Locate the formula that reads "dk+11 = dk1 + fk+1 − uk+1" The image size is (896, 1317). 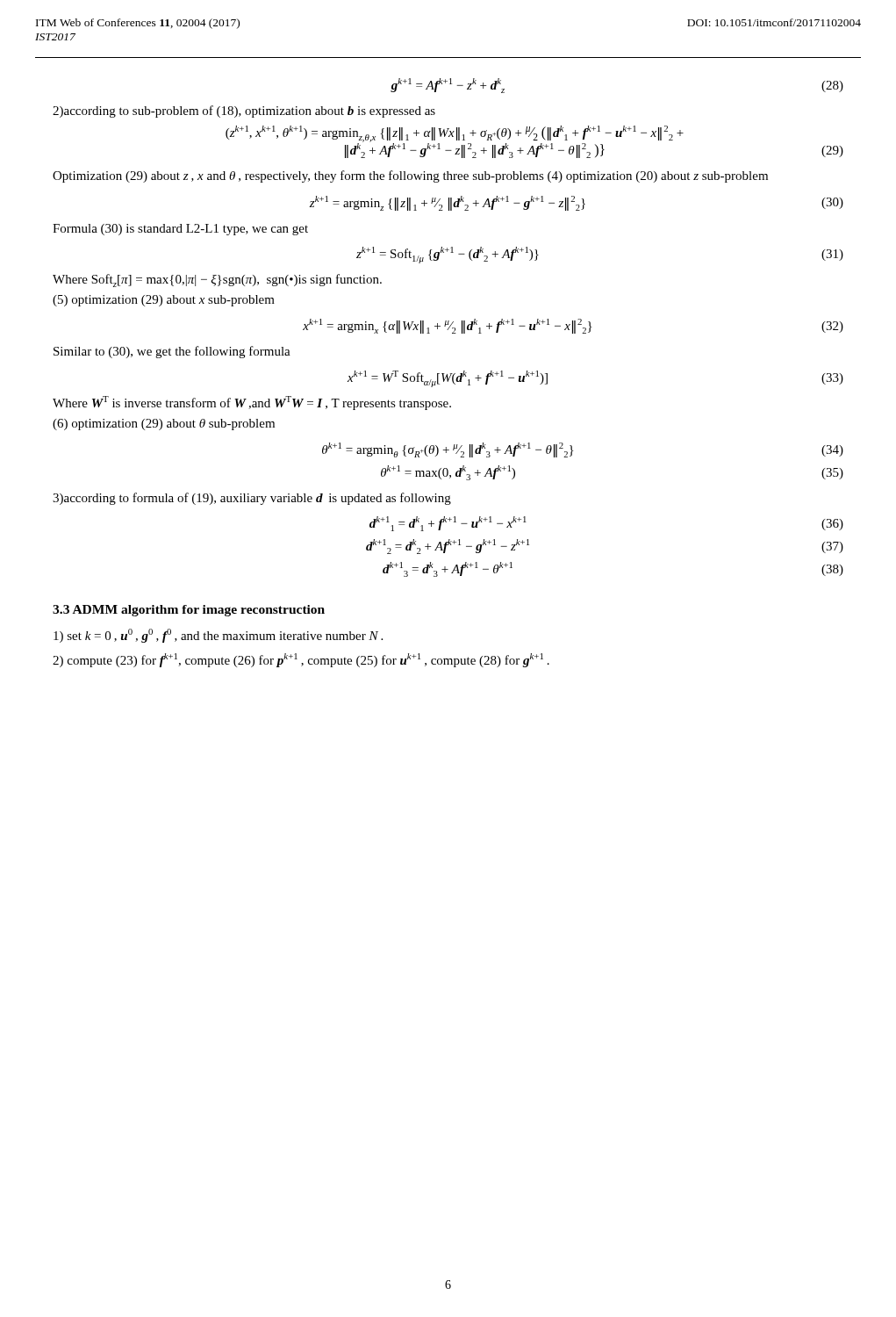coord(441,524)
